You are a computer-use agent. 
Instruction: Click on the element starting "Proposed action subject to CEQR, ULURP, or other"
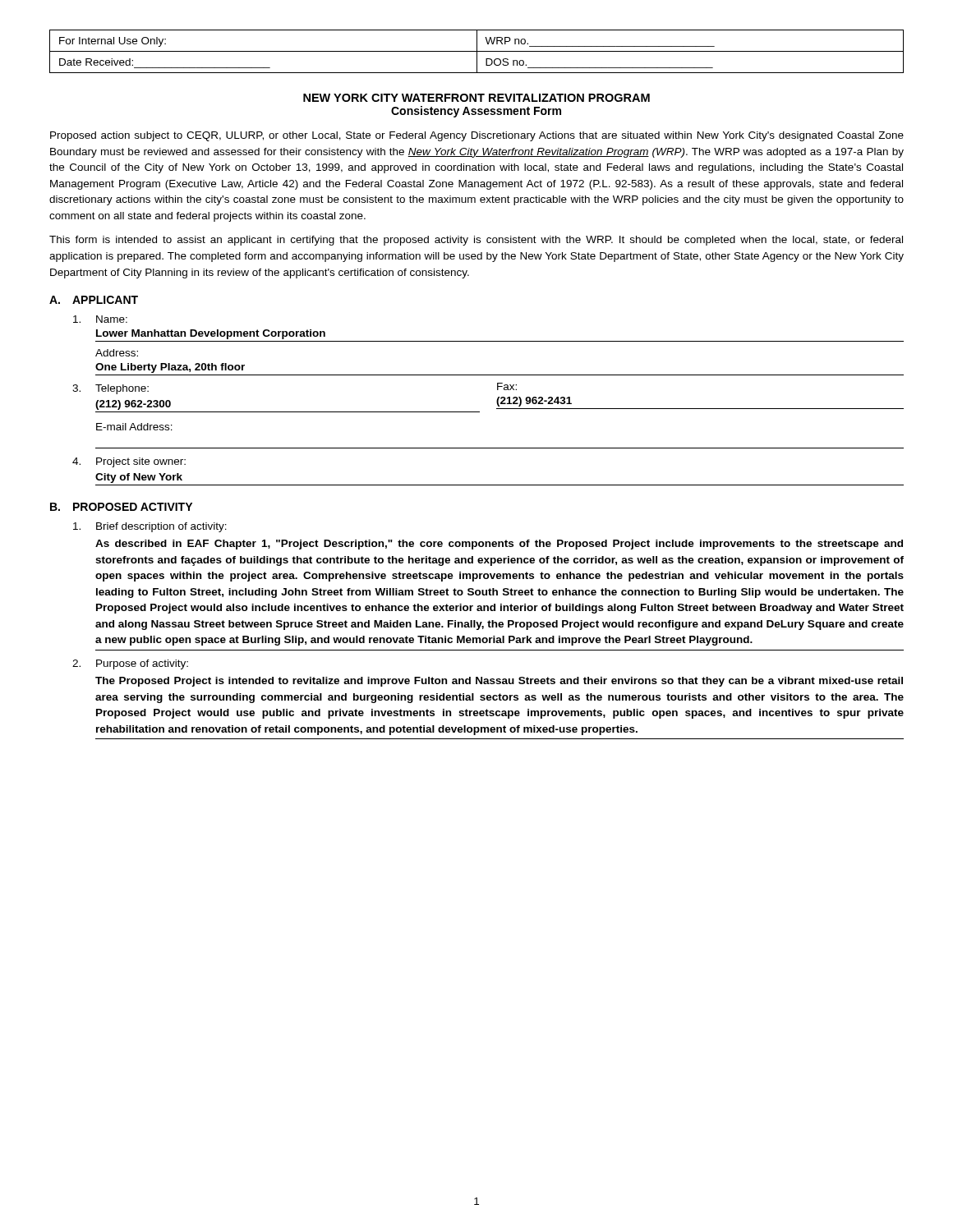pos(476,175)
